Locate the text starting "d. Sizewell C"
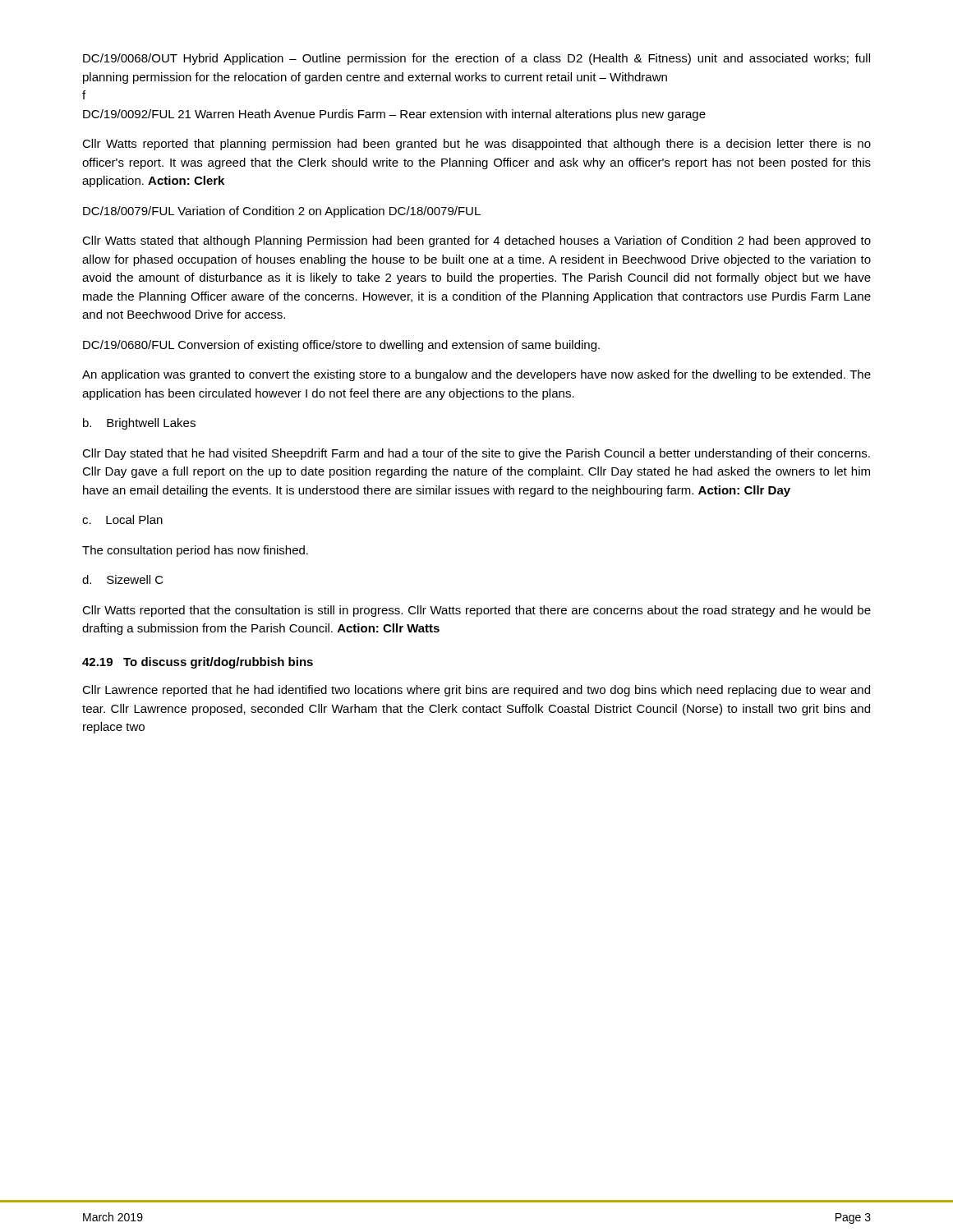Viewport: 953px width, 1232px height. tap(123, 579)
